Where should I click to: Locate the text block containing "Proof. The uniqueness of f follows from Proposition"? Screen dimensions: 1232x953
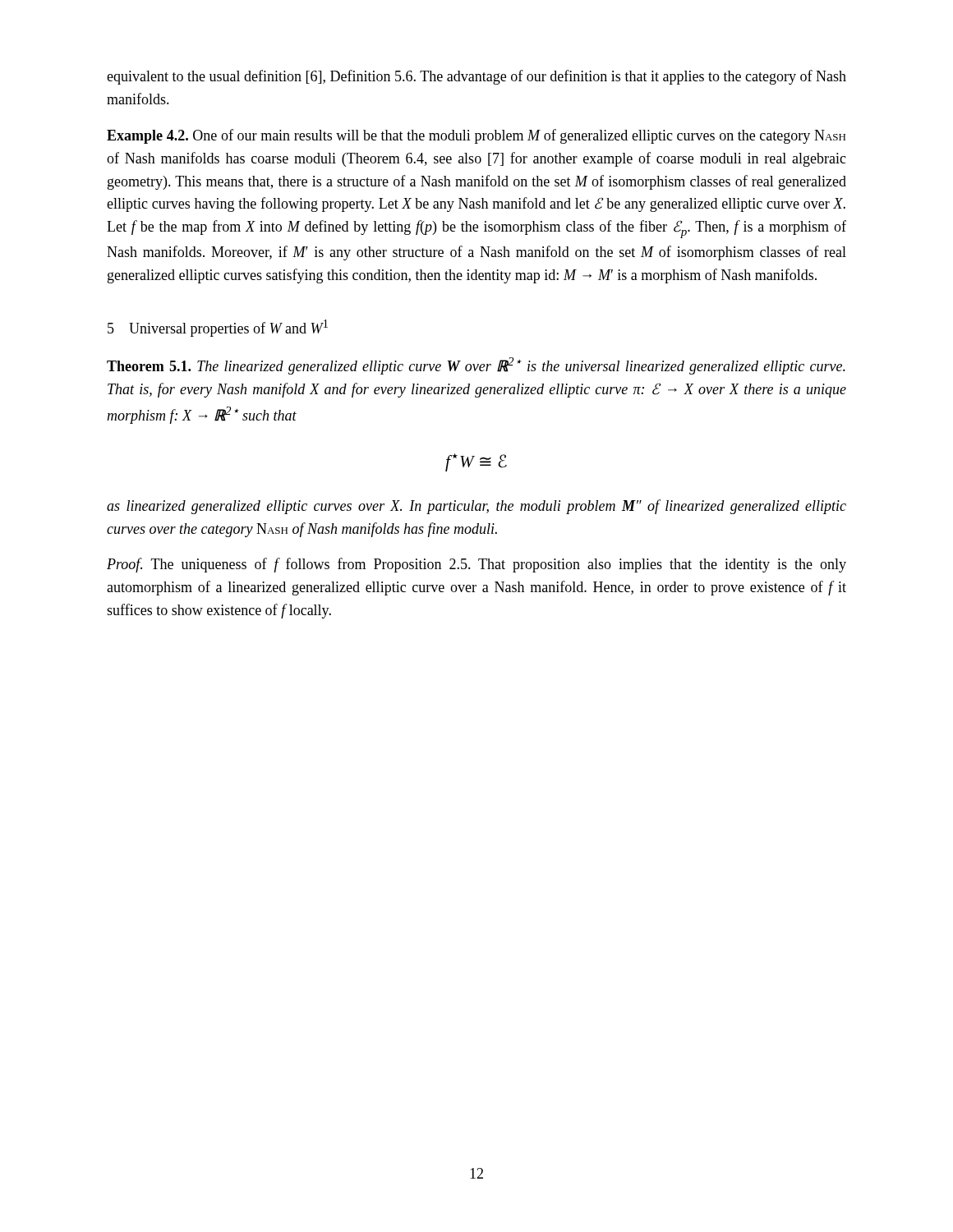pos(476,588)
